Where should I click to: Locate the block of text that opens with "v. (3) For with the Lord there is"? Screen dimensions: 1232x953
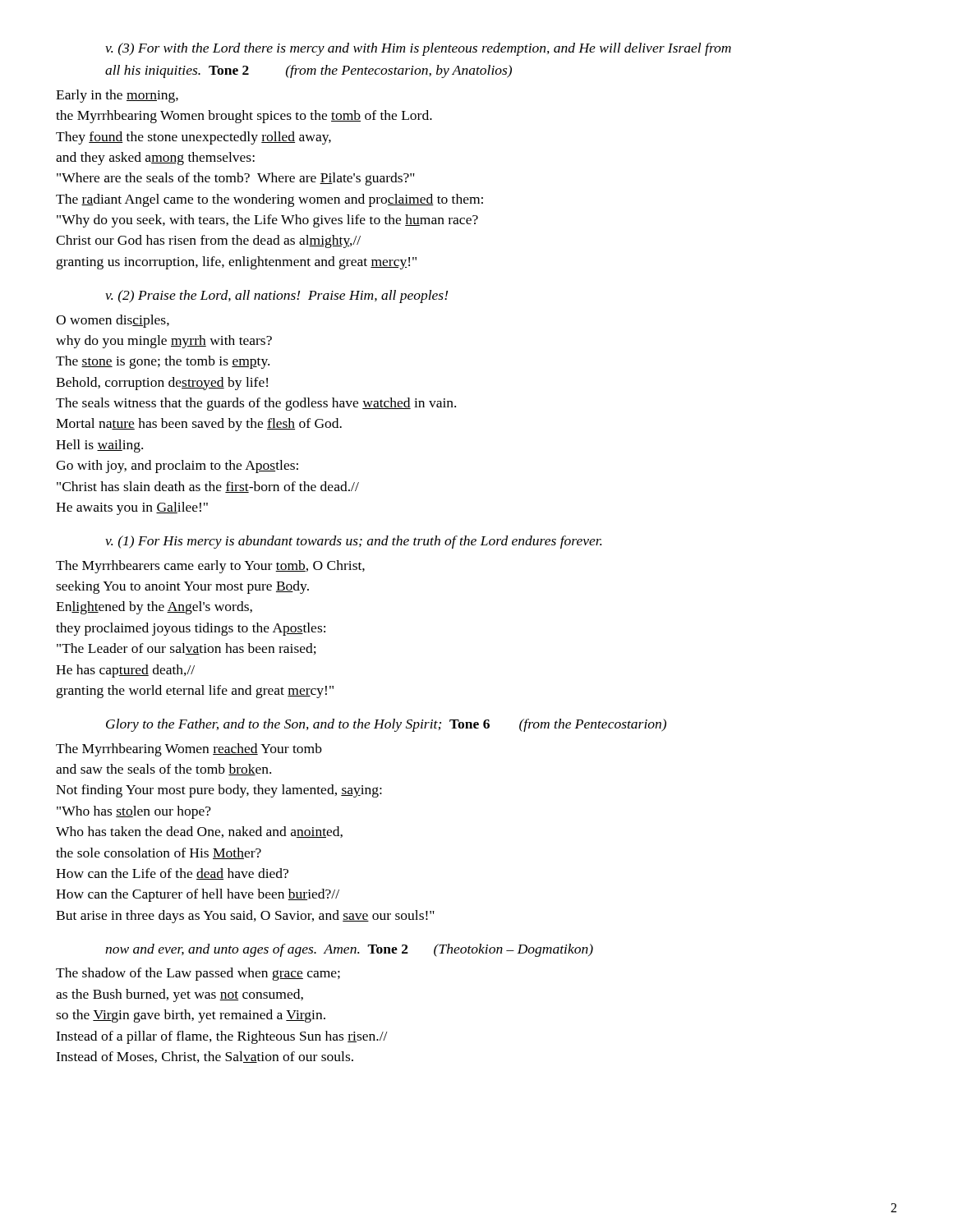[x=501, y=59]
